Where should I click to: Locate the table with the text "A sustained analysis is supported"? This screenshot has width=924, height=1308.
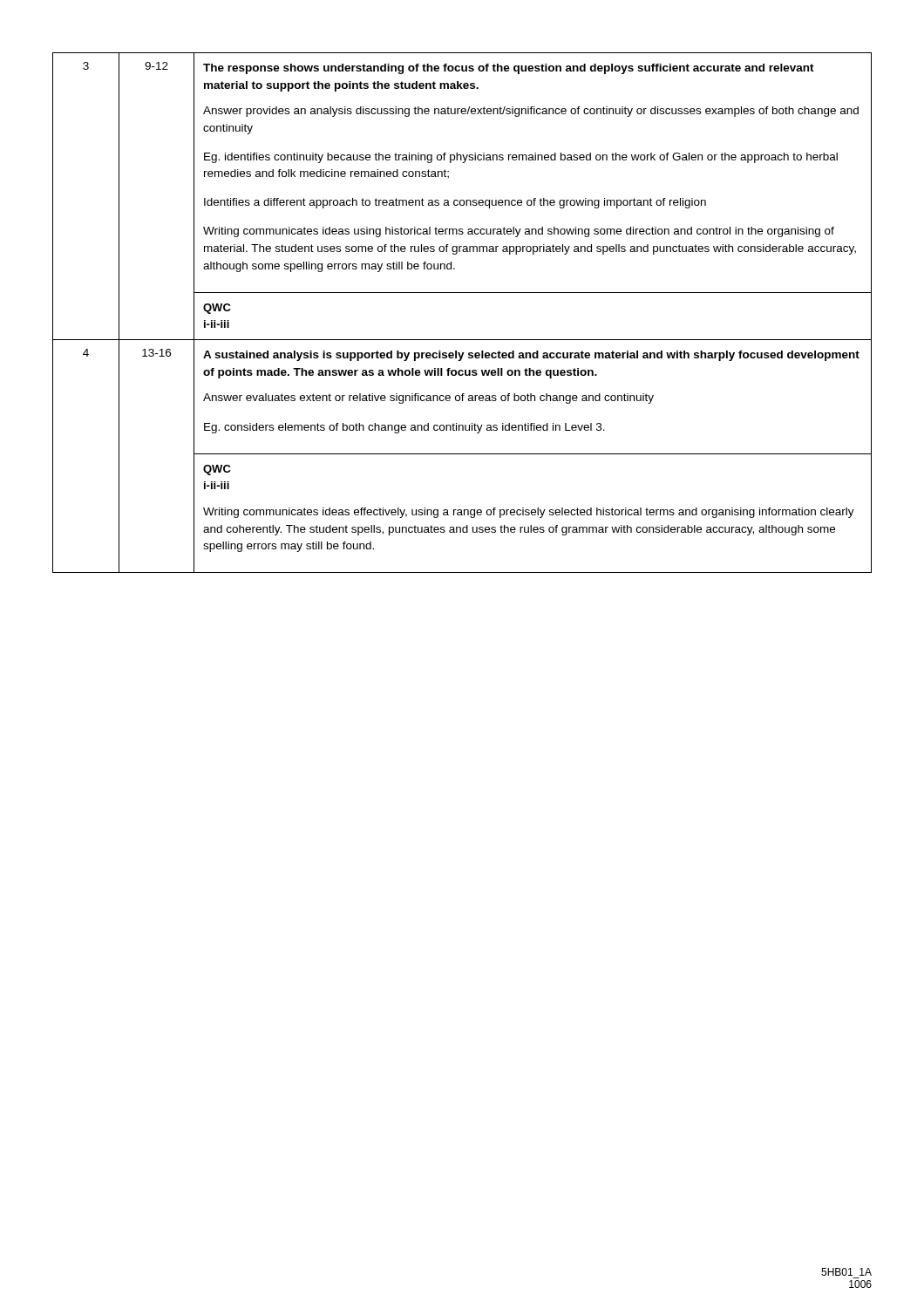tap(462, 313)
